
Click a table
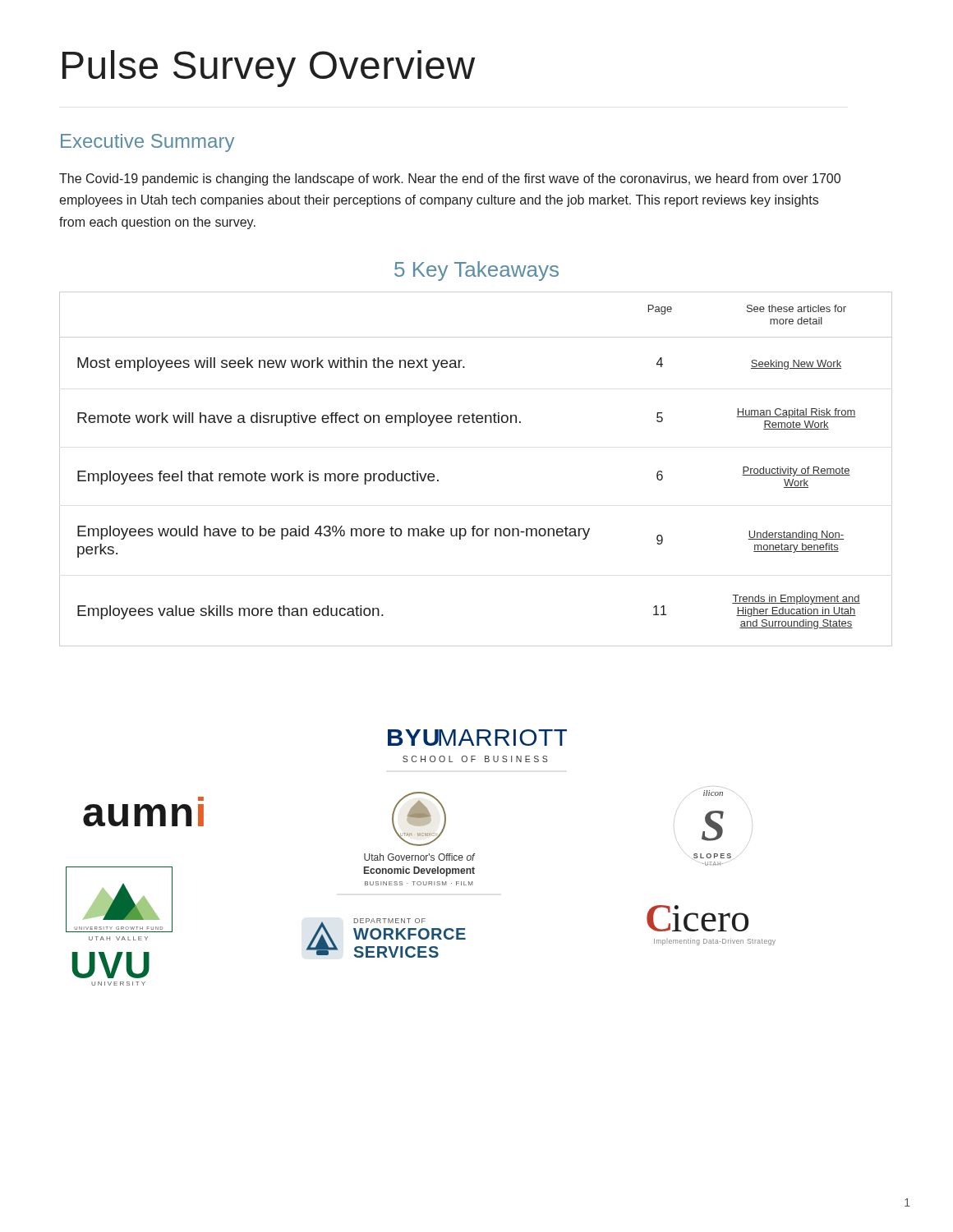(x=476, y=469)
